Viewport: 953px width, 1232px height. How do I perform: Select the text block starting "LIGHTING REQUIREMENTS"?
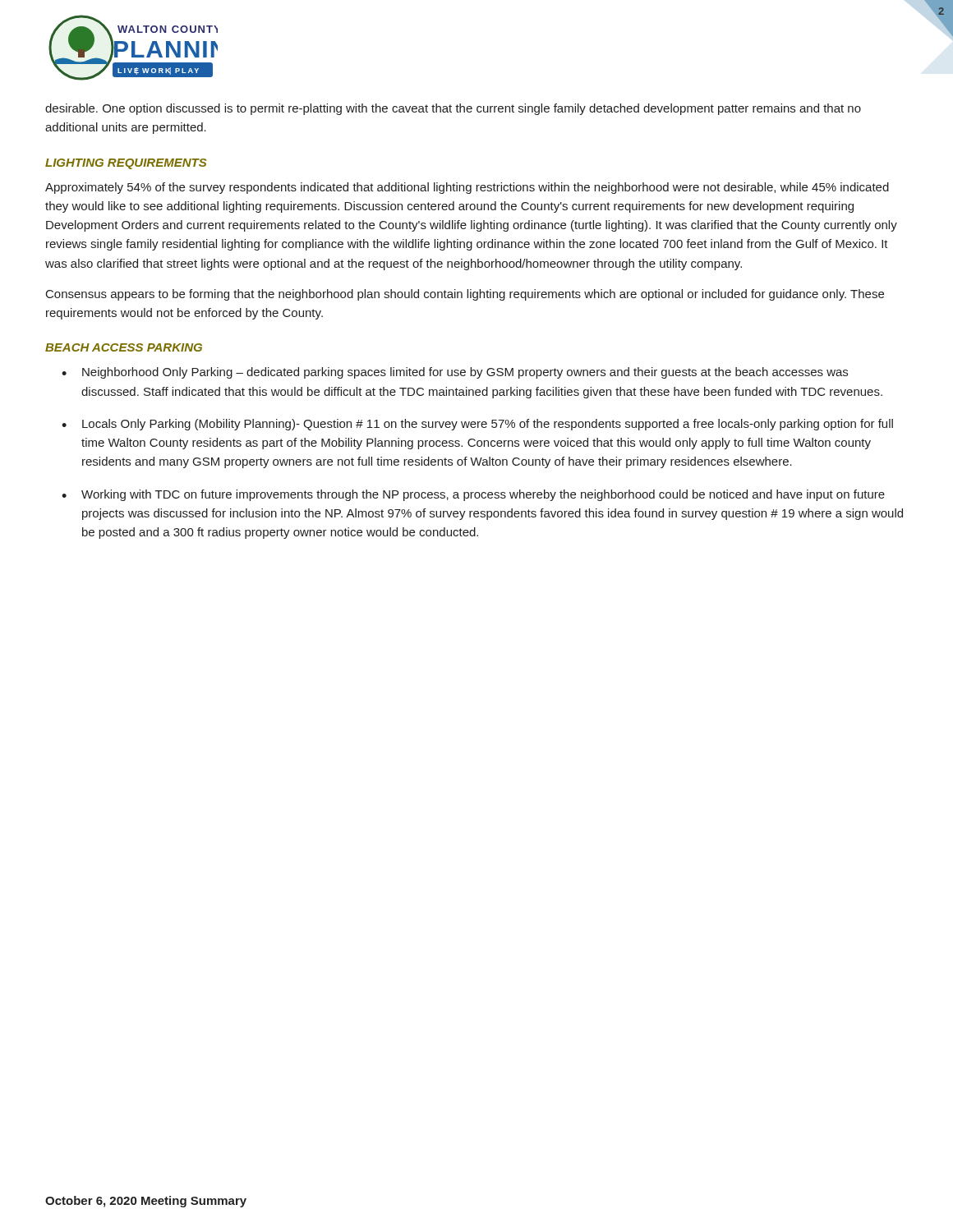coord(126,162)
